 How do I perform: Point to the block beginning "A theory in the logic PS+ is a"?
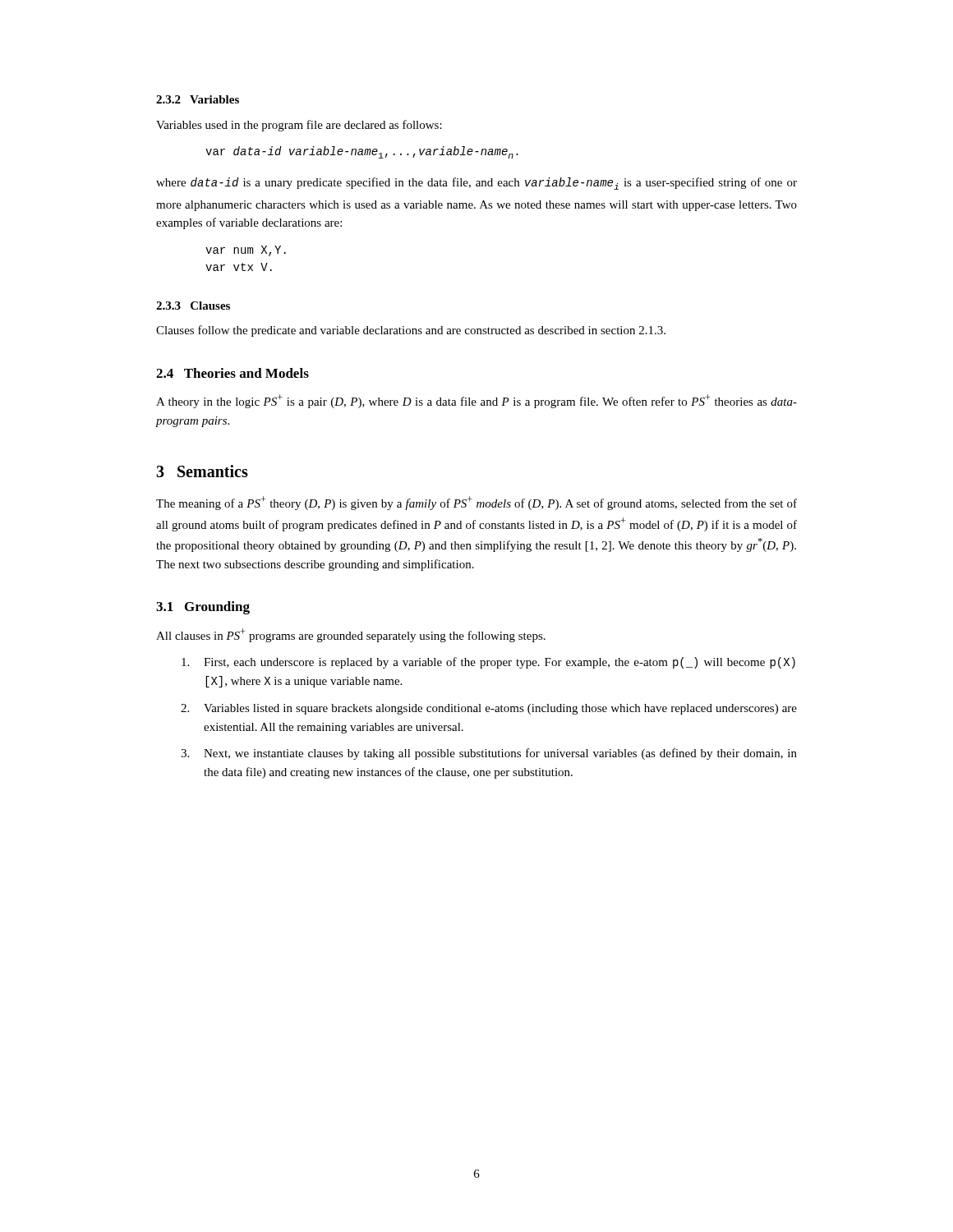click(x=476, y=410)
